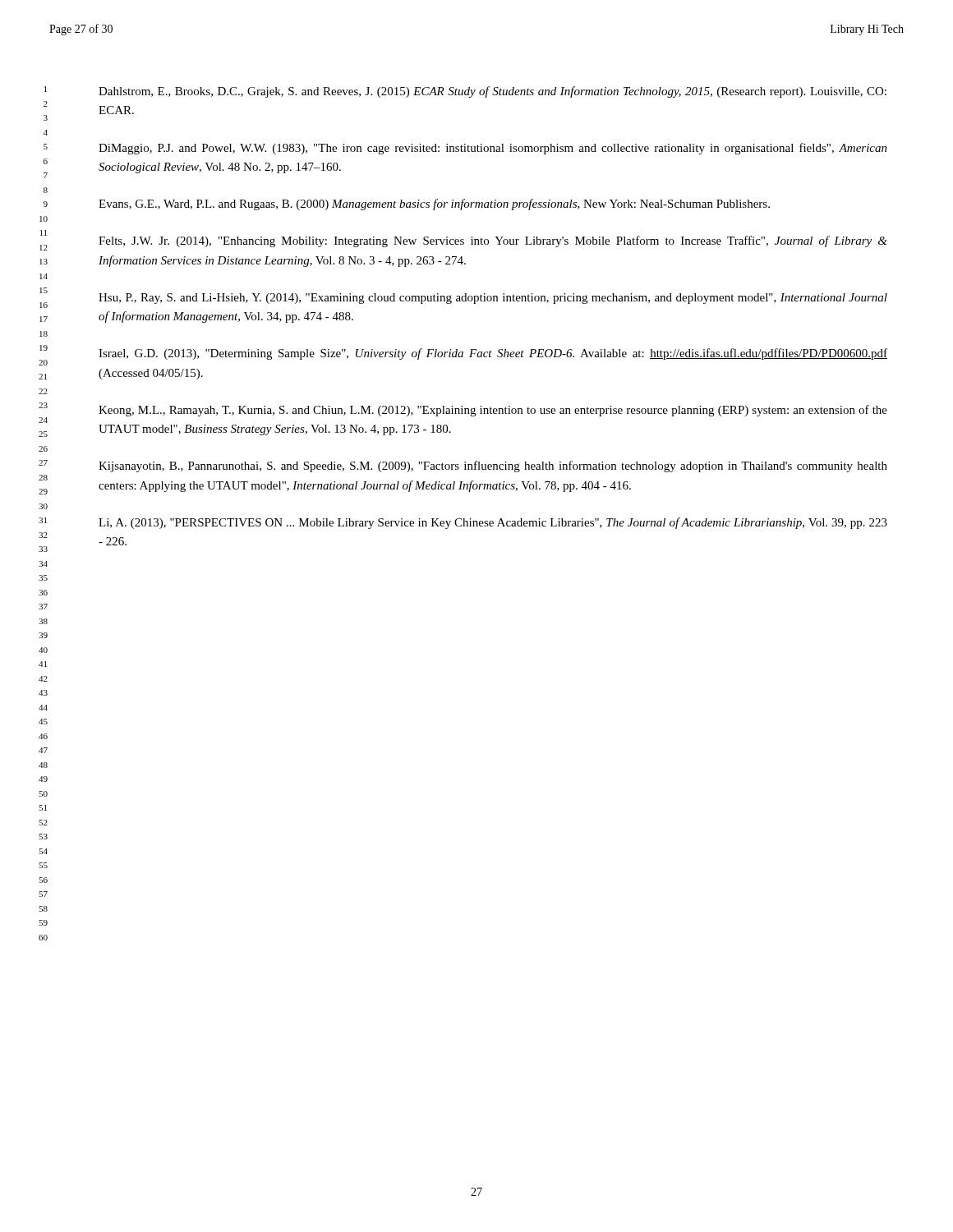
Task: Select the text starting "Felts, J.W. Jr. (2014), "Enhancing"
Action: coord(493,250)
